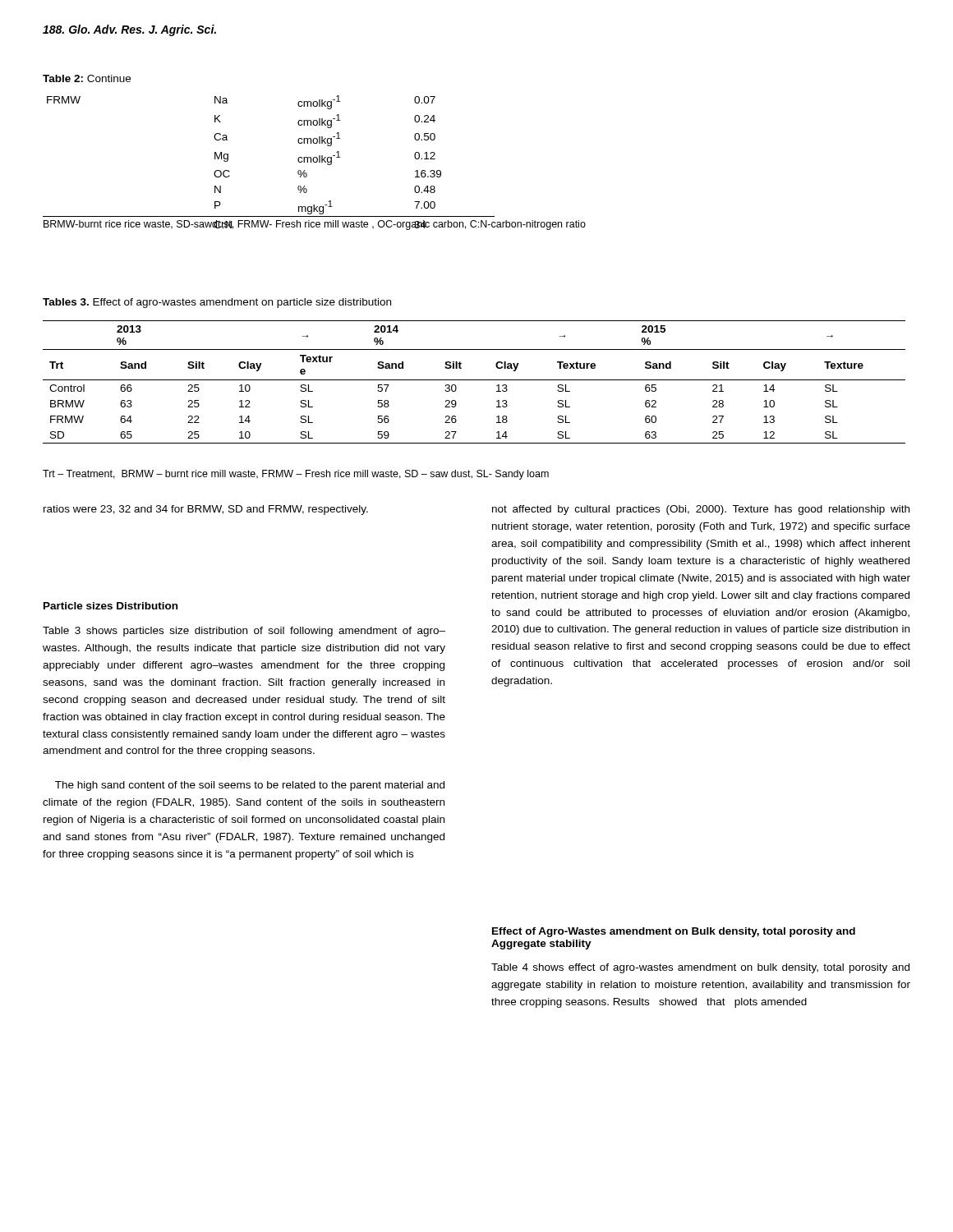Select the caption with the text "Table 2: Continue"
Image resolution: width=953 pixels, height=1232 pixels.
coord(87,78)
